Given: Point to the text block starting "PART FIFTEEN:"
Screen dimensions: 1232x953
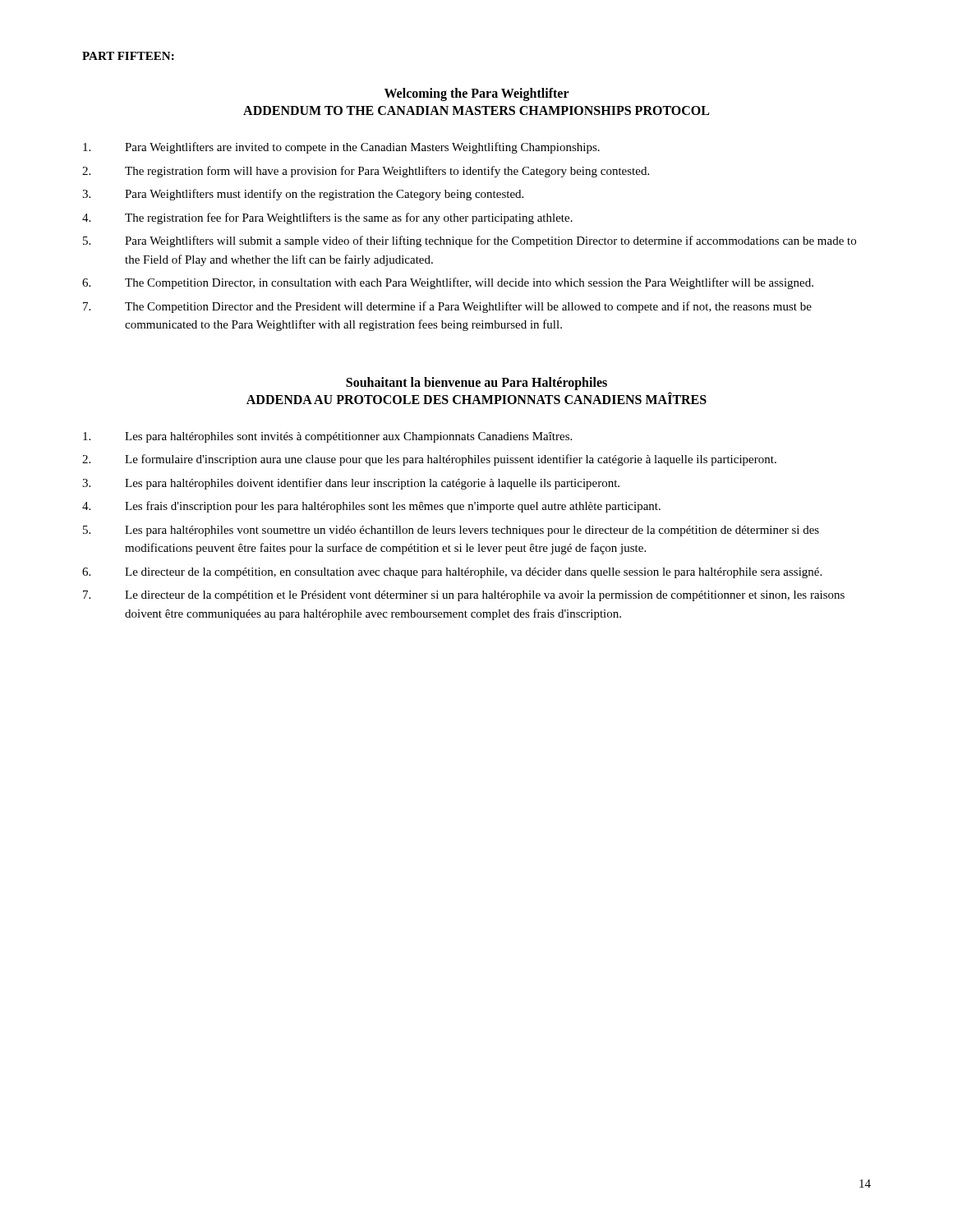Looking at the screenshot, I should pyautogui.click(x=128, y=56).
